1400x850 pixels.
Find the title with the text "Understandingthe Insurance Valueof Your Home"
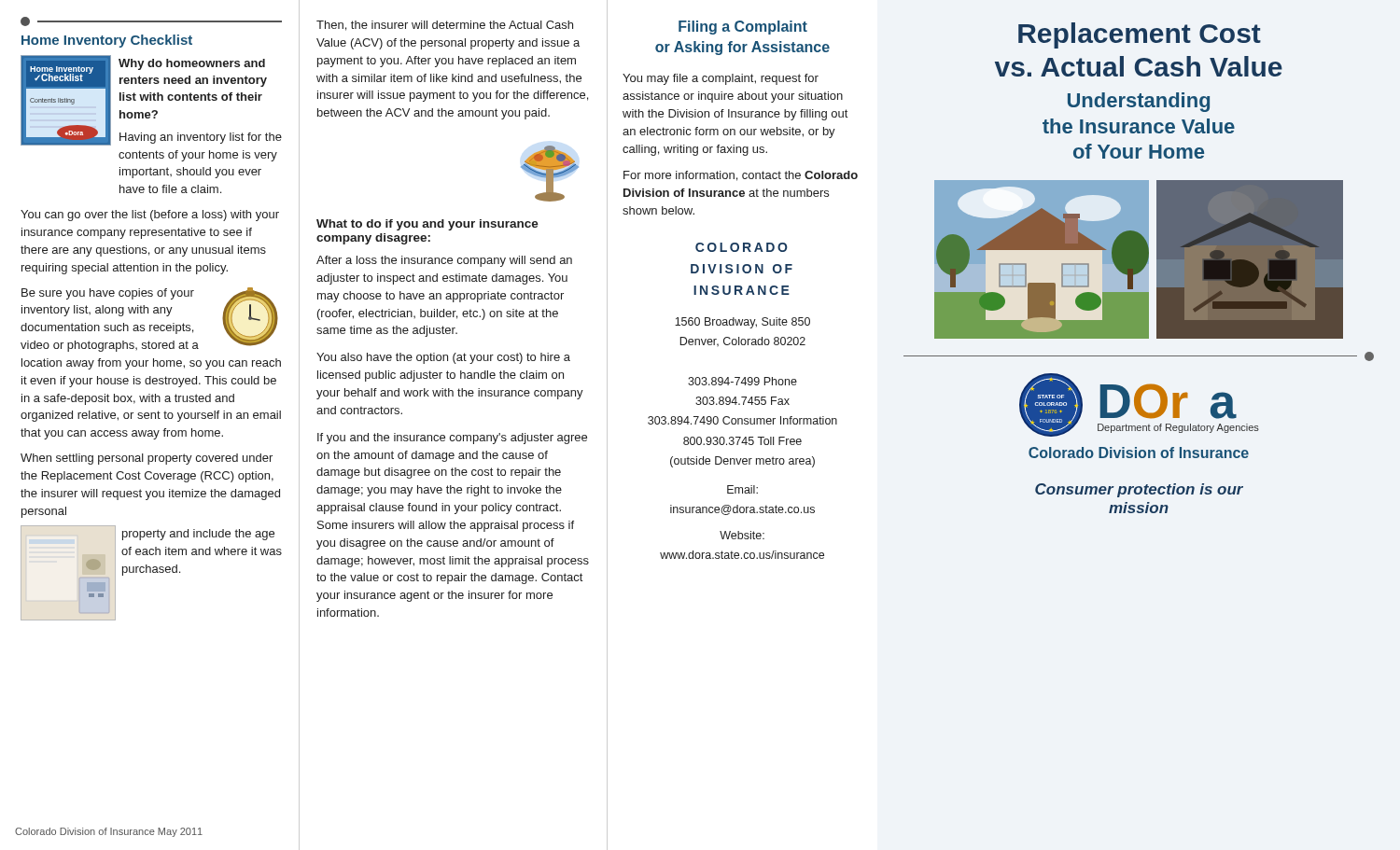[1139, 126]
